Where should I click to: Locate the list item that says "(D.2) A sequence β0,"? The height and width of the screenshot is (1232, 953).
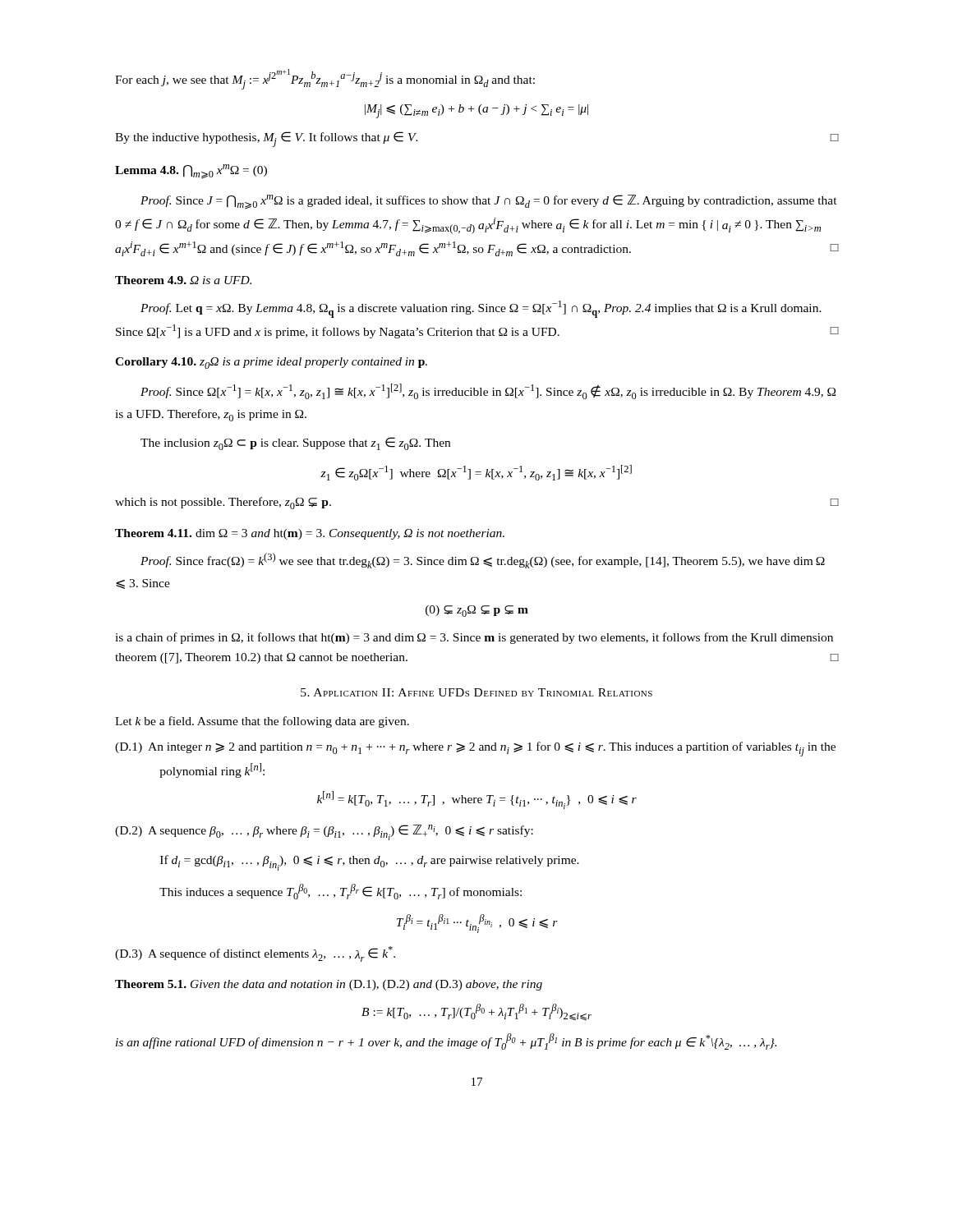tap(324, 831)
